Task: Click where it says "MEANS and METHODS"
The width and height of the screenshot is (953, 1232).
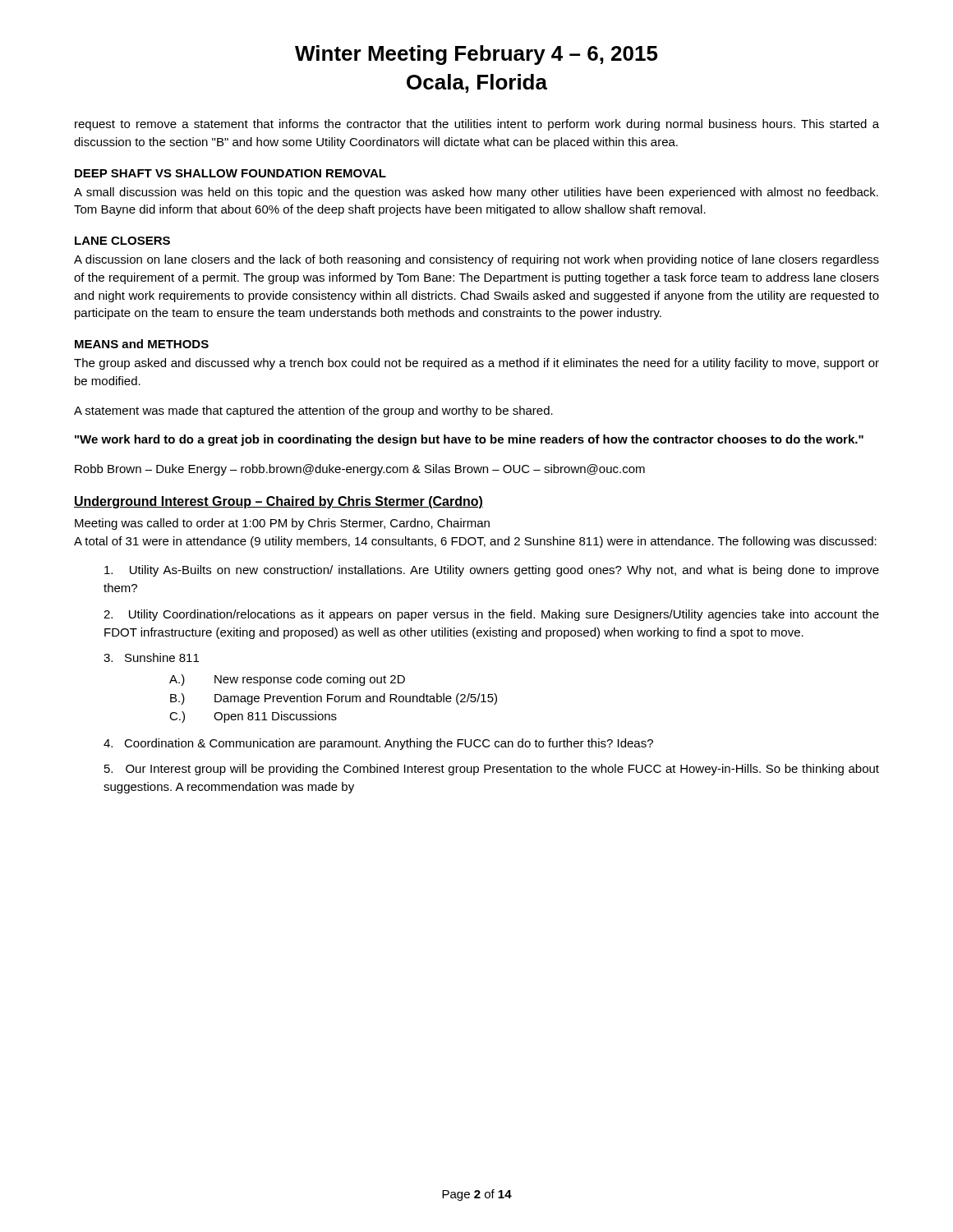Action: [x=141, y=344]
